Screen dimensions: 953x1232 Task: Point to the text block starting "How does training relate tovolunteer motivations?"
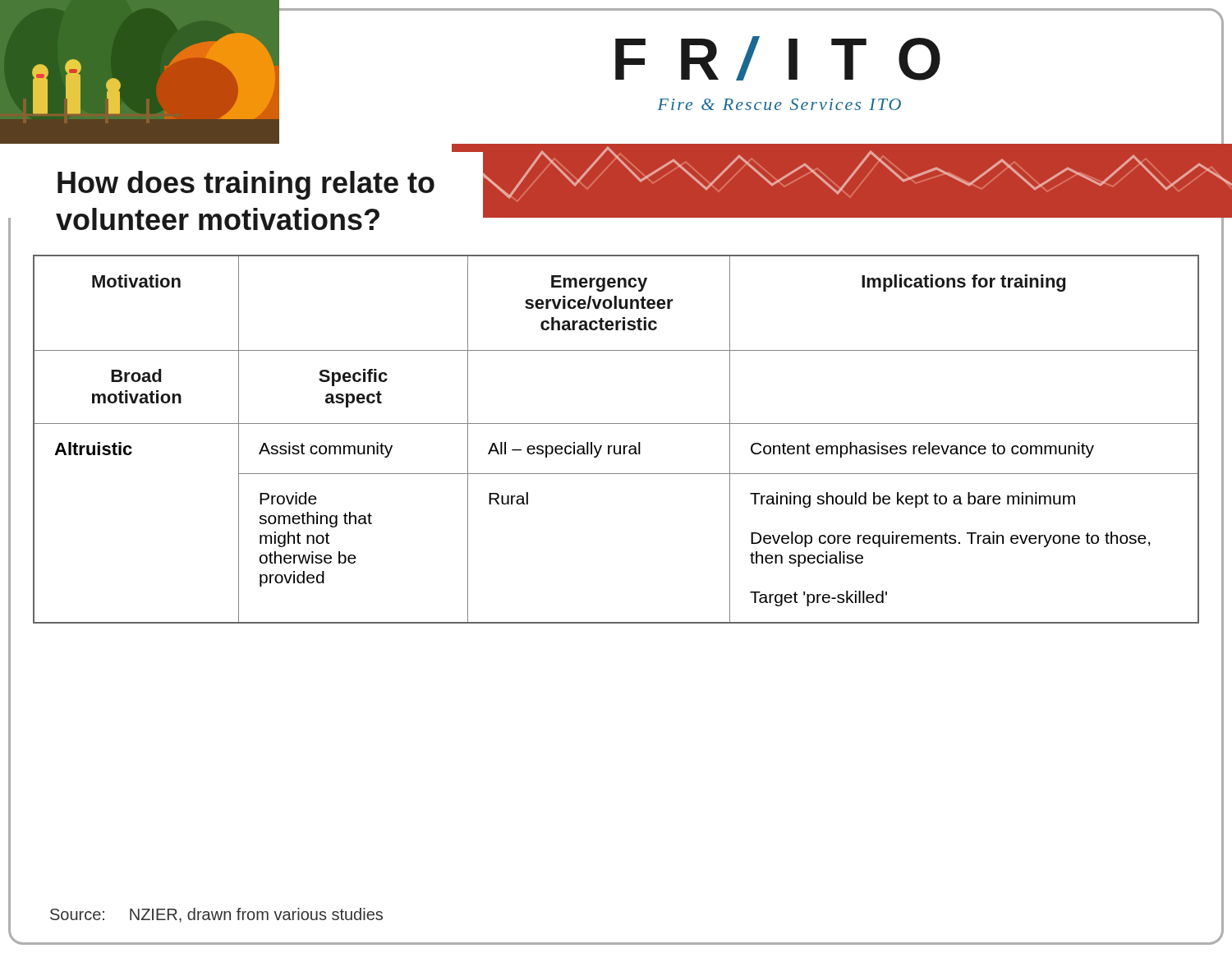[261, 201]
